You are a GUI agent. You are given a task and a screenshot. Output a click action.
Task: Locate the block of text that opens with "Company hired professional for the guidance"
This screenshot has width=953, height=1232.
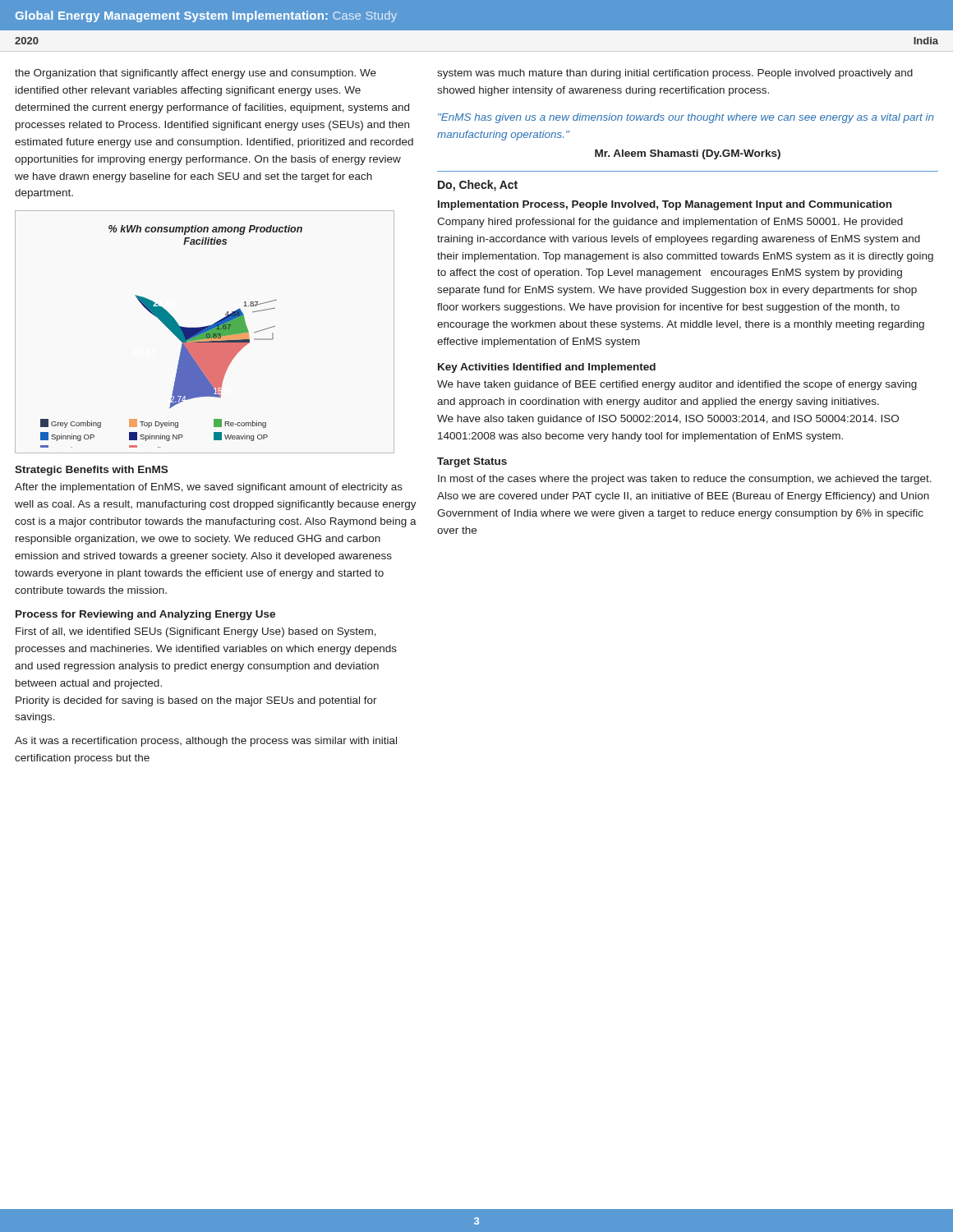coord(685,281)
